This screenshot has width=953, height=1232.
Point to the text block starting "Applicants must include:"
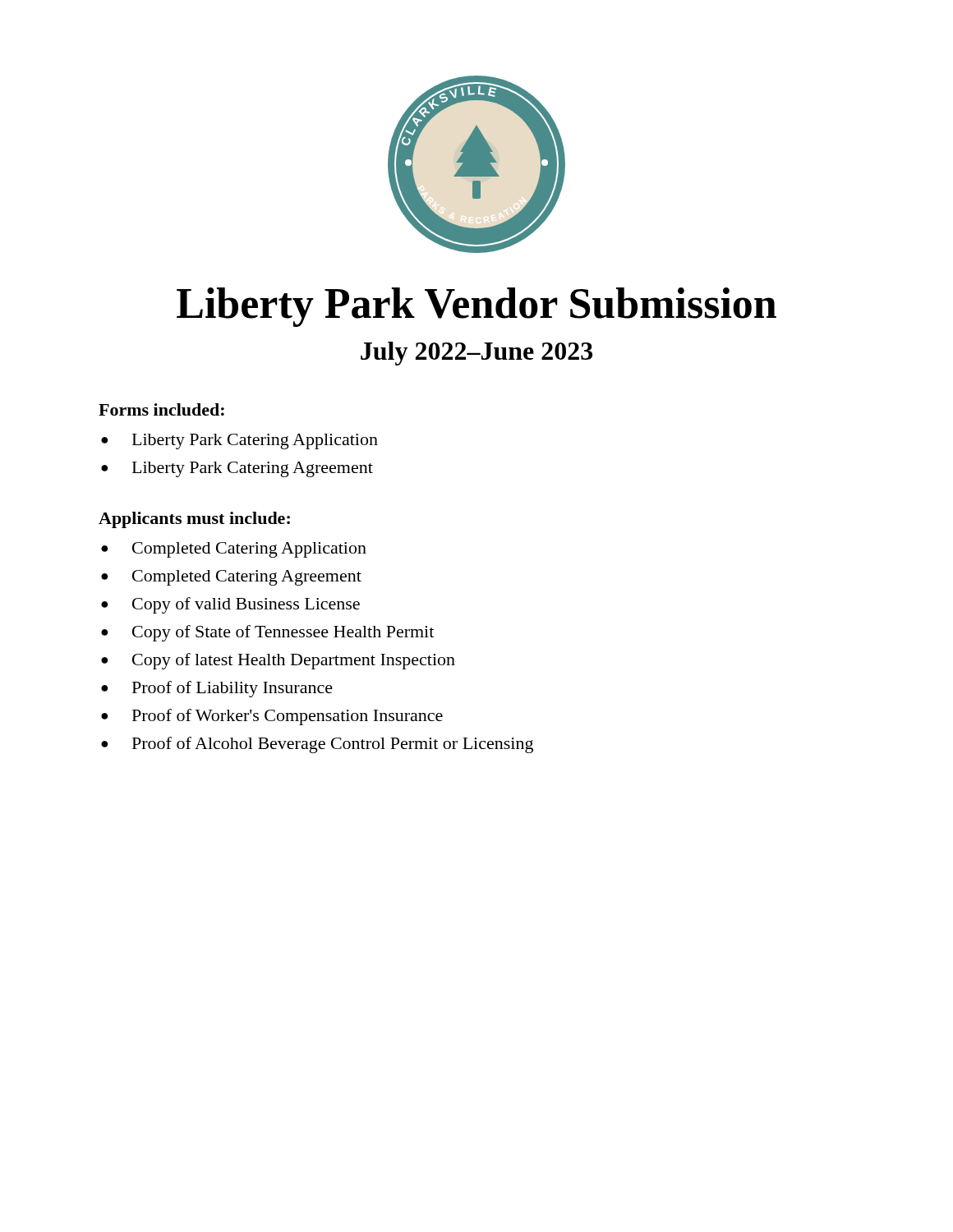point(195,518)
